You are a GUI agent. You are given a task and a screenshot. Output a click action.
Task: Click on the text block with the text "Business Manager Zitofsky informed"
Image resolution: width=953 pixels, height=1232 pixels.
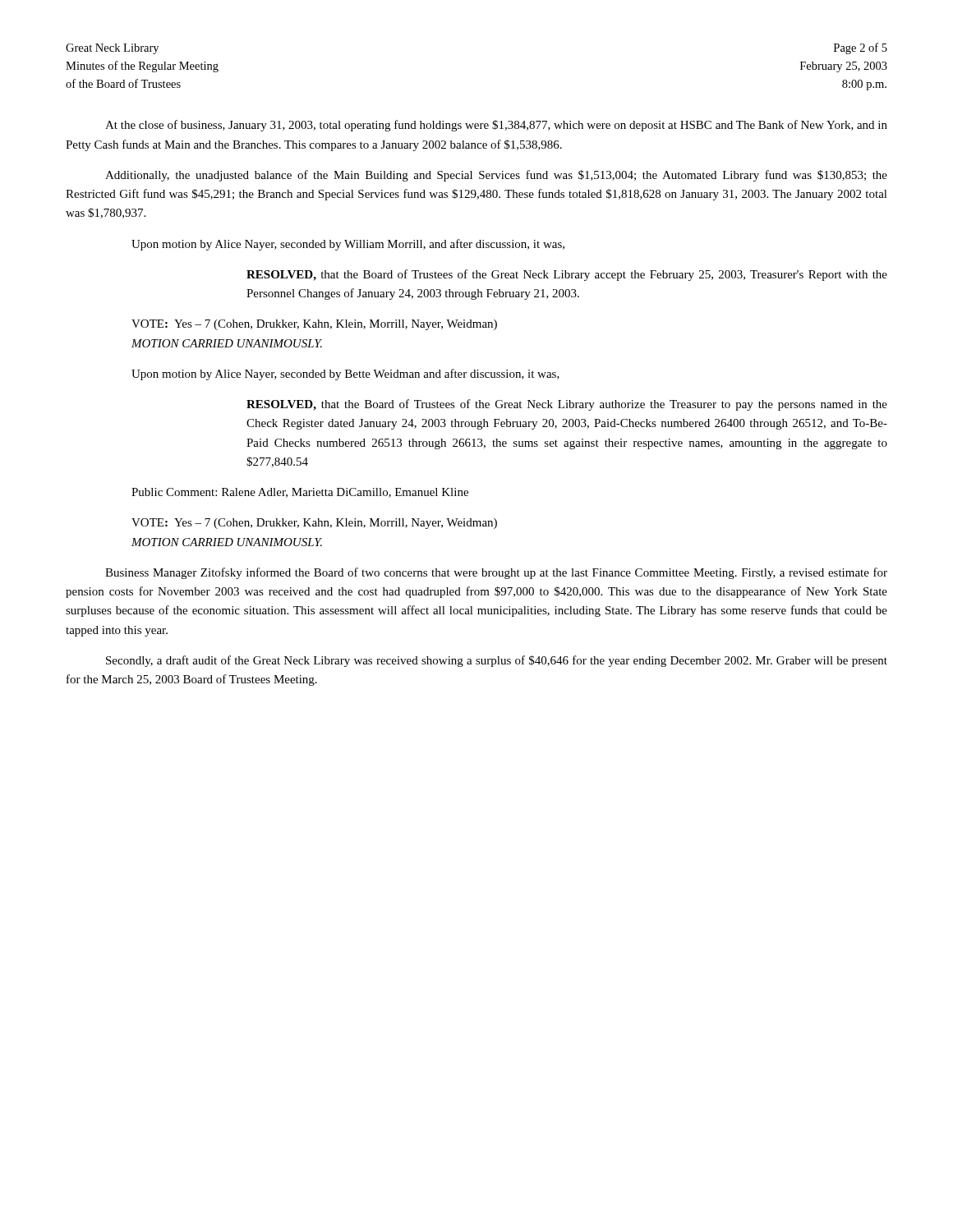point(476,601)
